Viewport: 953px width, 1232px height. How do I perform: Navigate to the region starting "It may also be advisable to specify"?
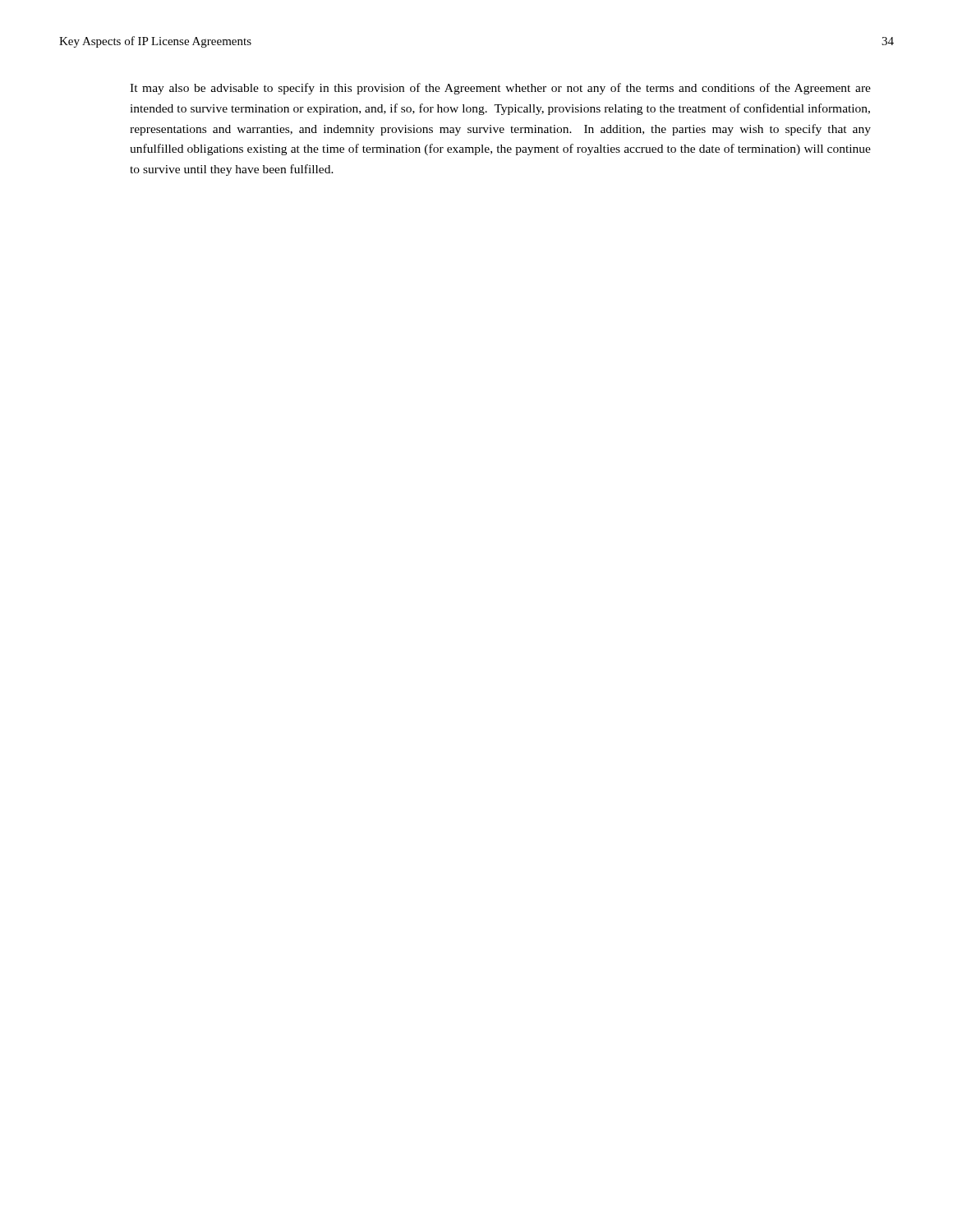coord(500,128)
